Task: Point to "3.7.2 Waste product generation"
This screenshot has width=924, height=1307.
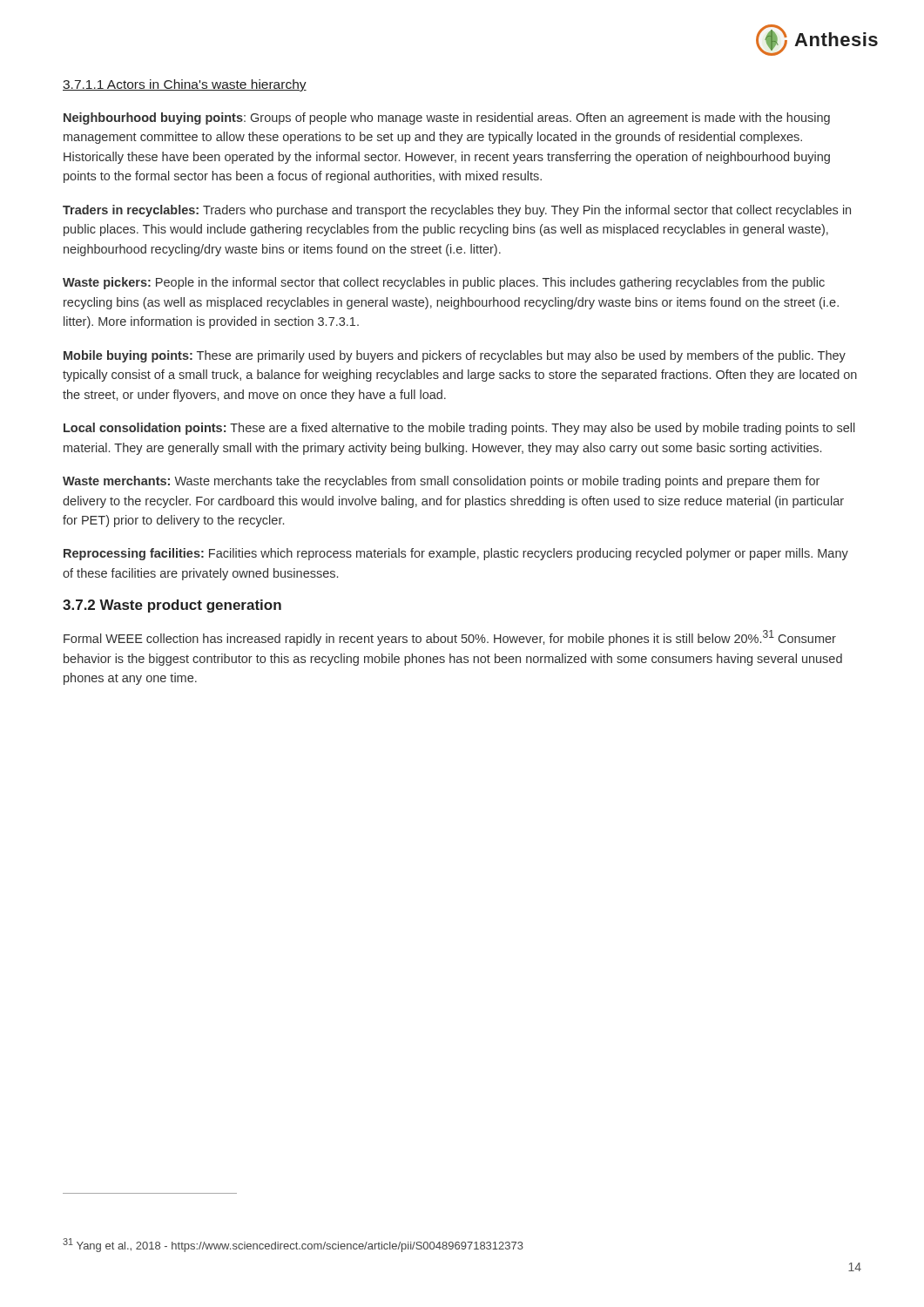Action: (172, 605)
